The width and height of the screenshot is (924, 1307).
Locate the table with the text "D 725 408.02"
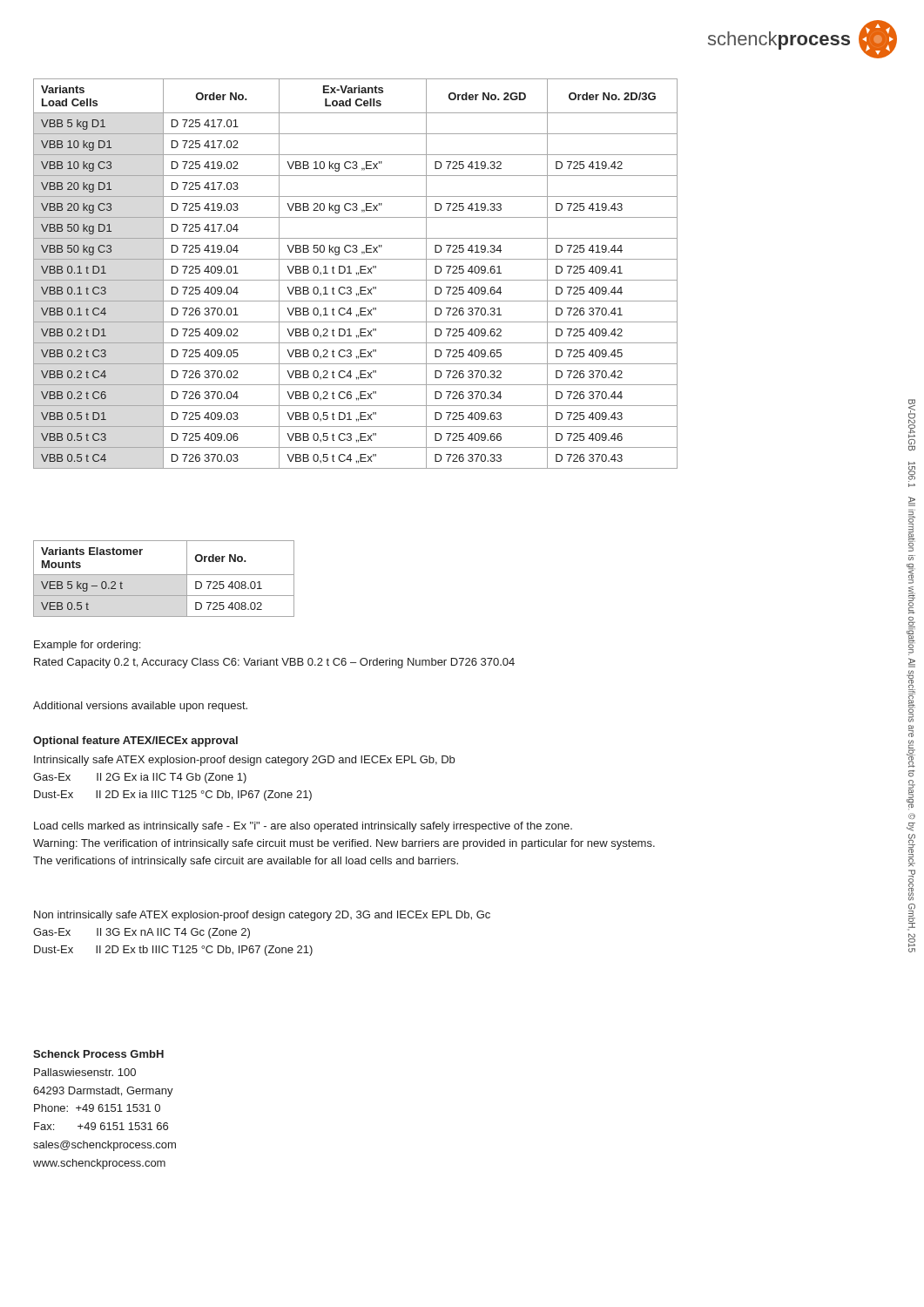[x=164, y=579]
